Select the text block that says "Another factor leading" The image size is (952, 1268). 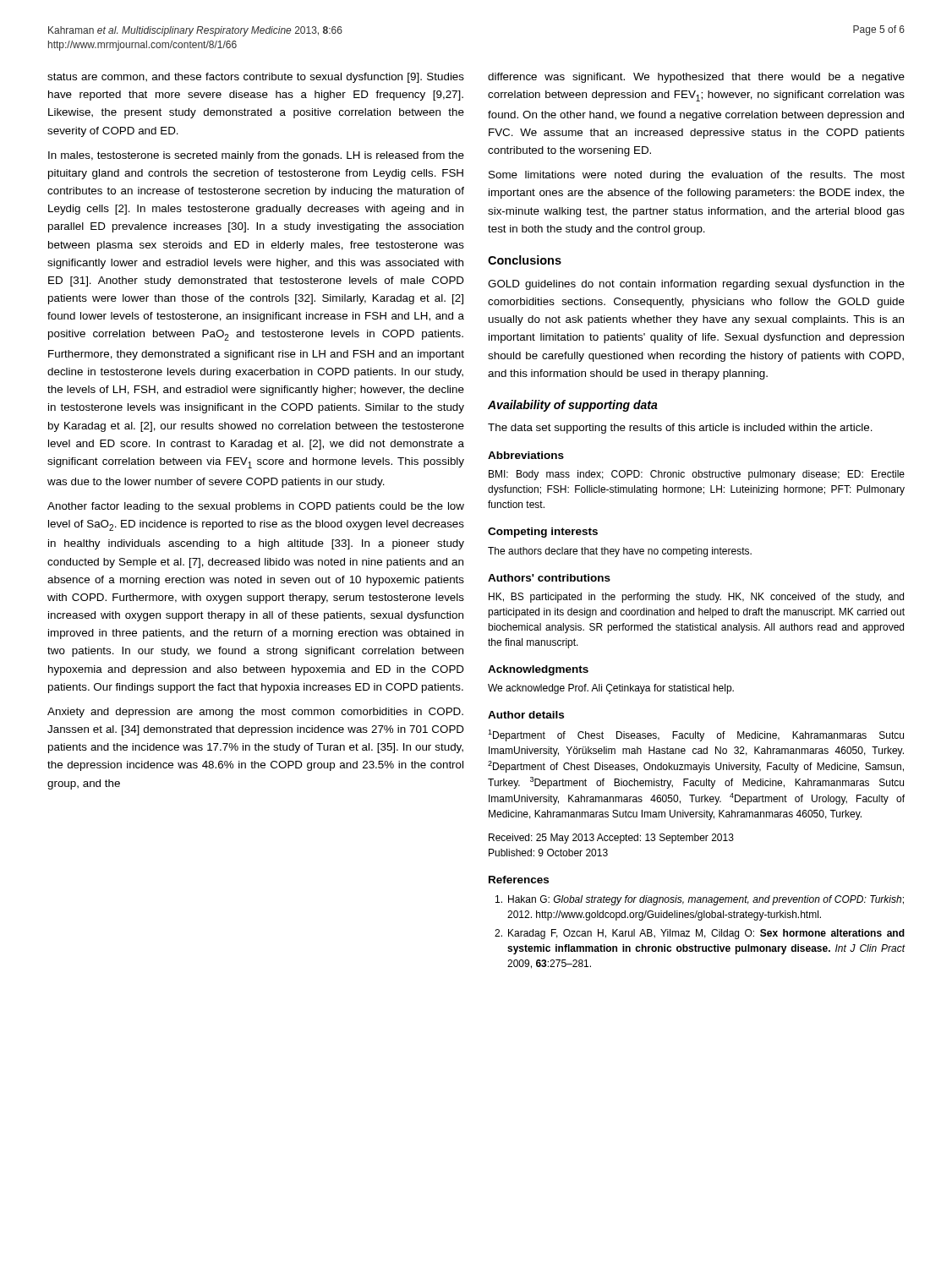(x=256, y=596)
